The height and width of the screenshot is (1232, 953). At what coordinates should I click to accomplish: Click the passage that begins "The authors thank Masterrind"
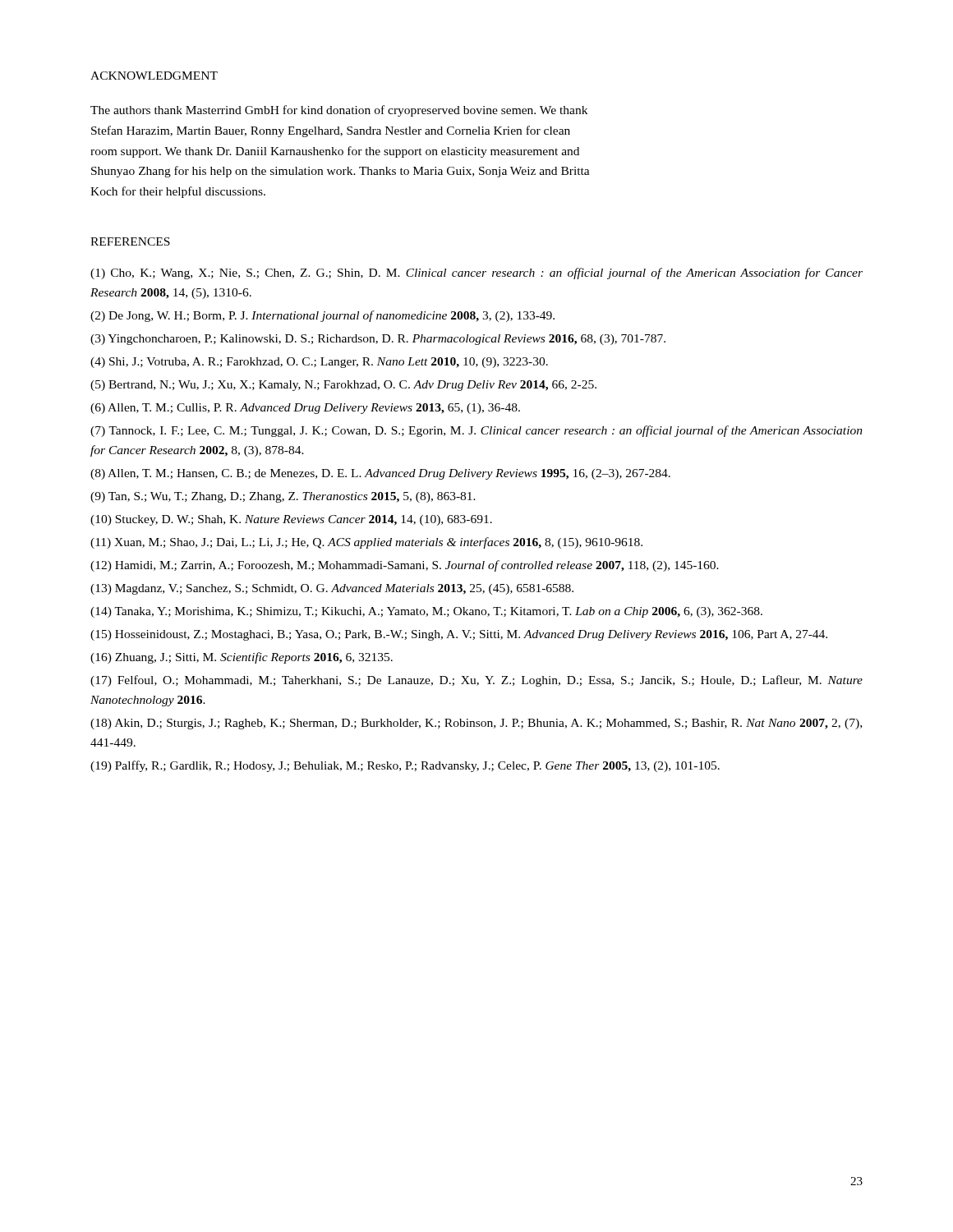476,151
